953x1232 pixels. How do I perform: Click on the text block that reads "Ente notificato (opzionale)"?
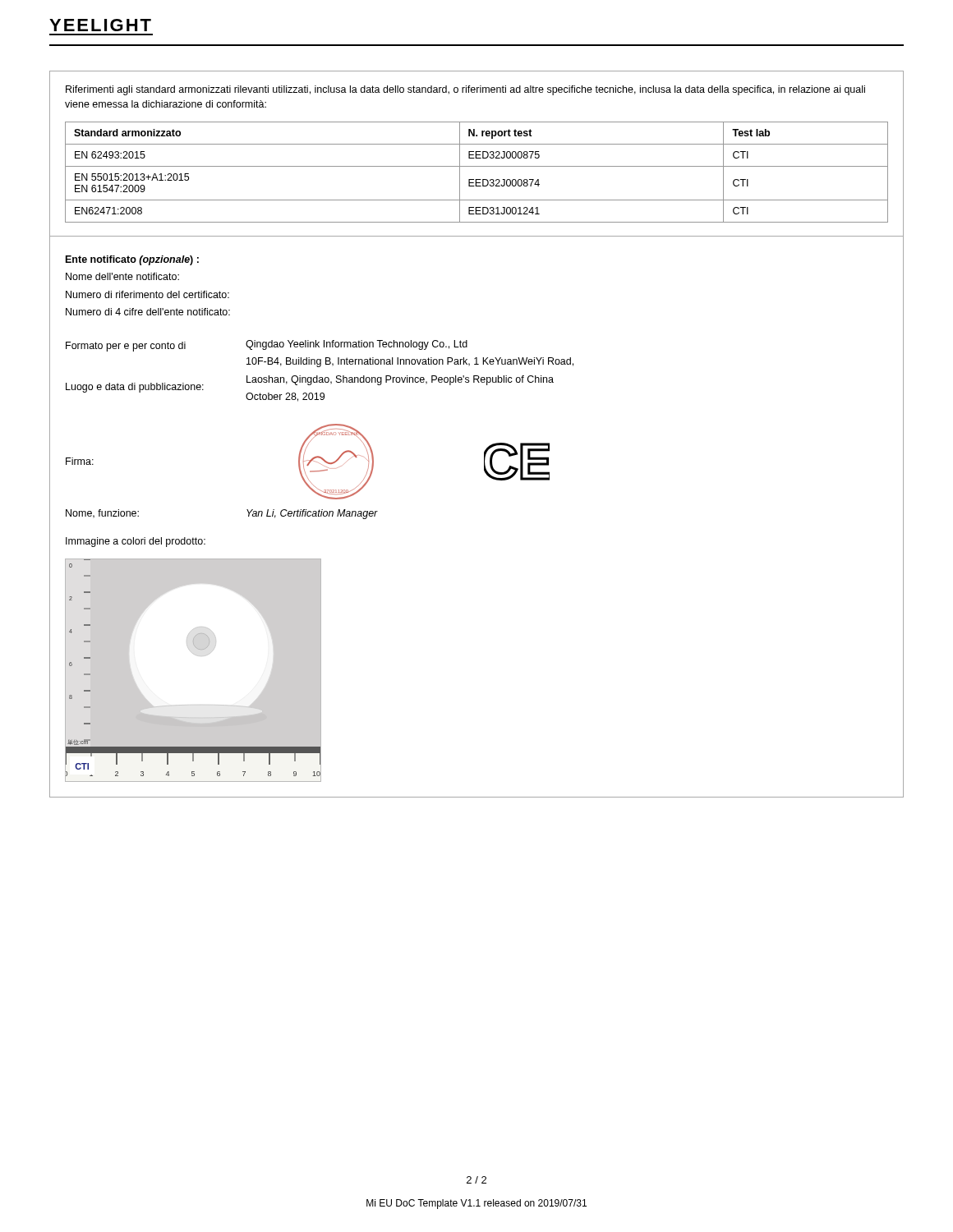click(x=132, y=260)
